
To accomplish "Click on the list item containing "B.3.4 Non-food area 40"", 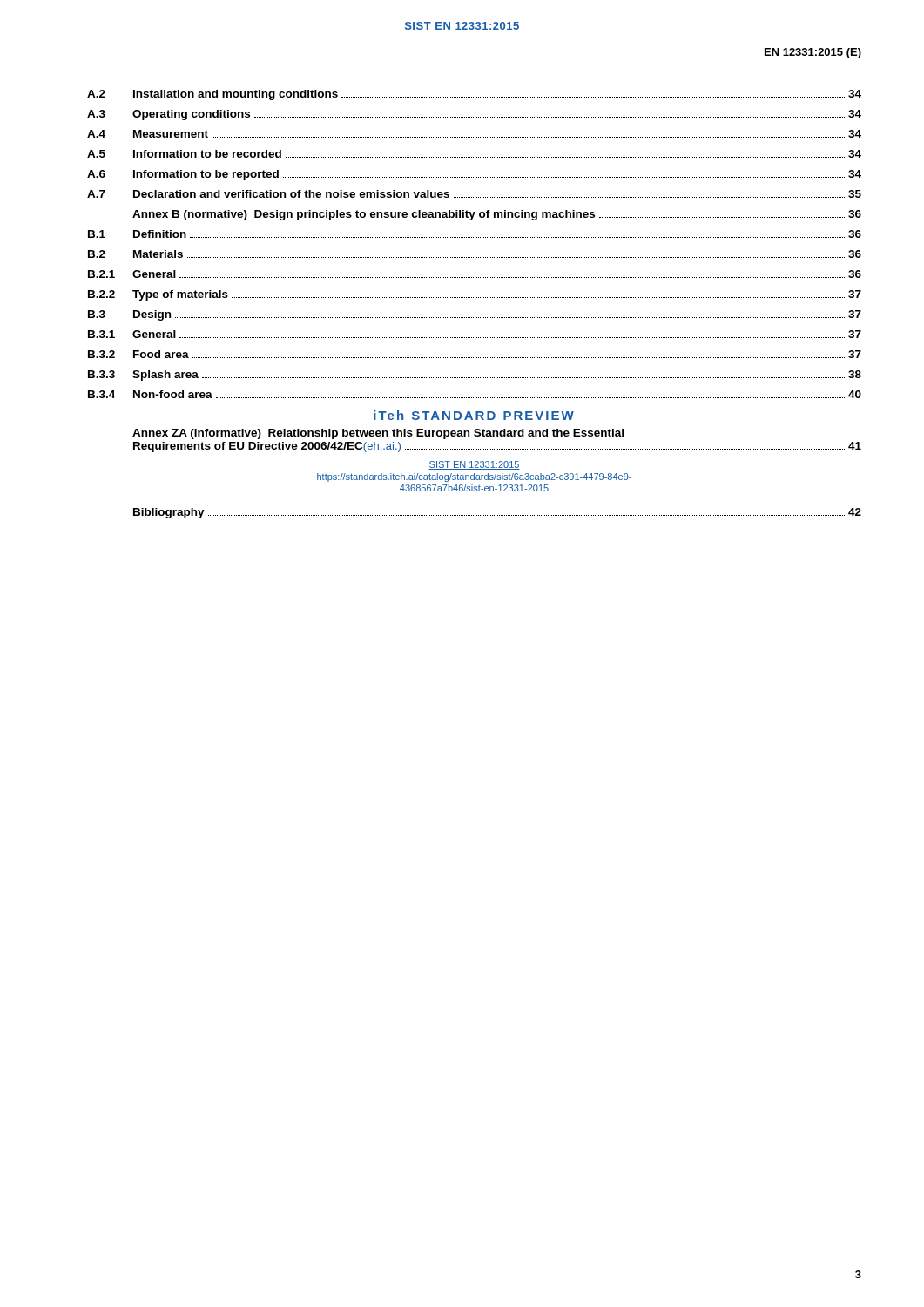I will (x=474, y=394).
